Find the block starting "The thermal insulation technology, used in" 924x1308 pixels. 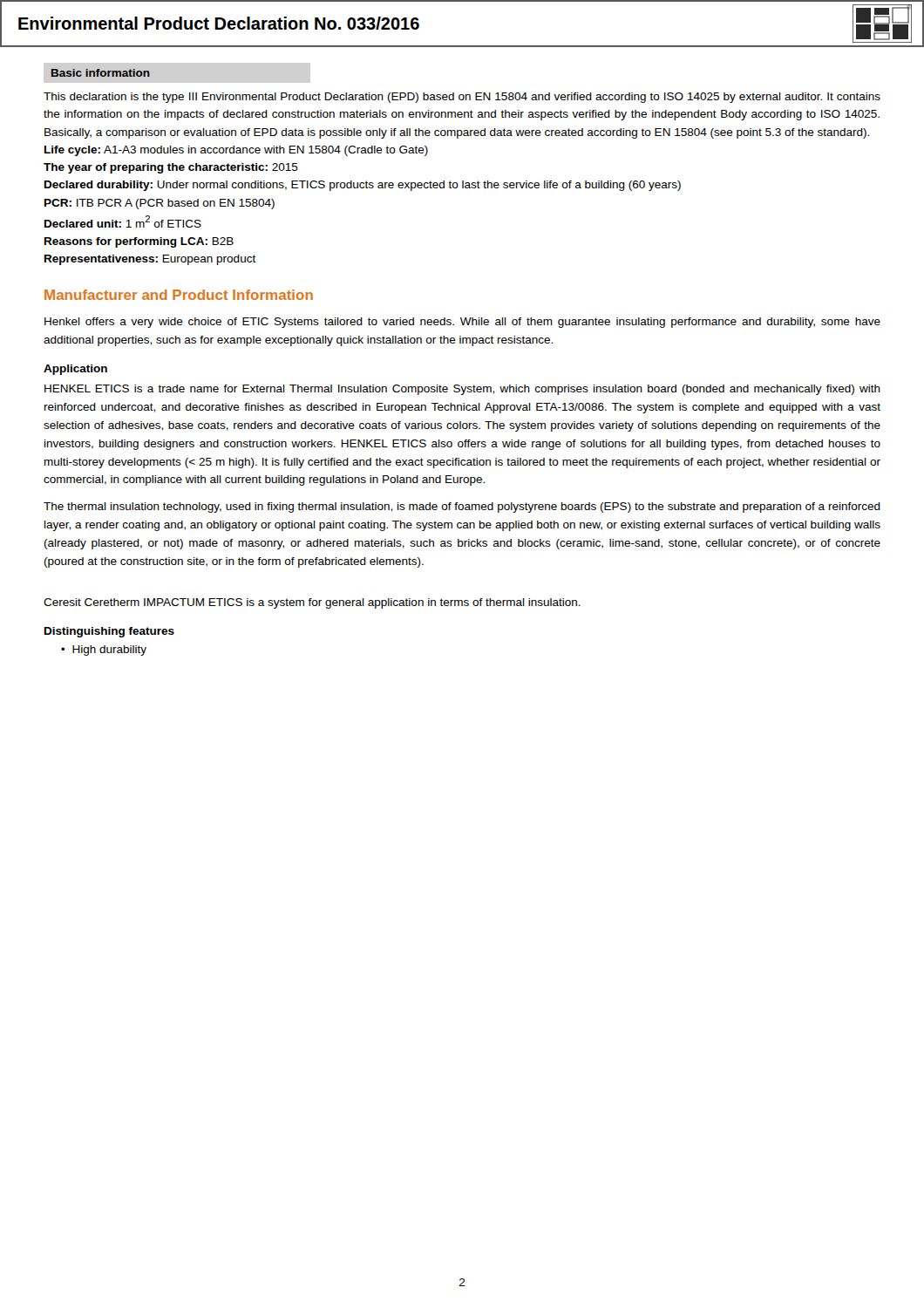point(462,534)
